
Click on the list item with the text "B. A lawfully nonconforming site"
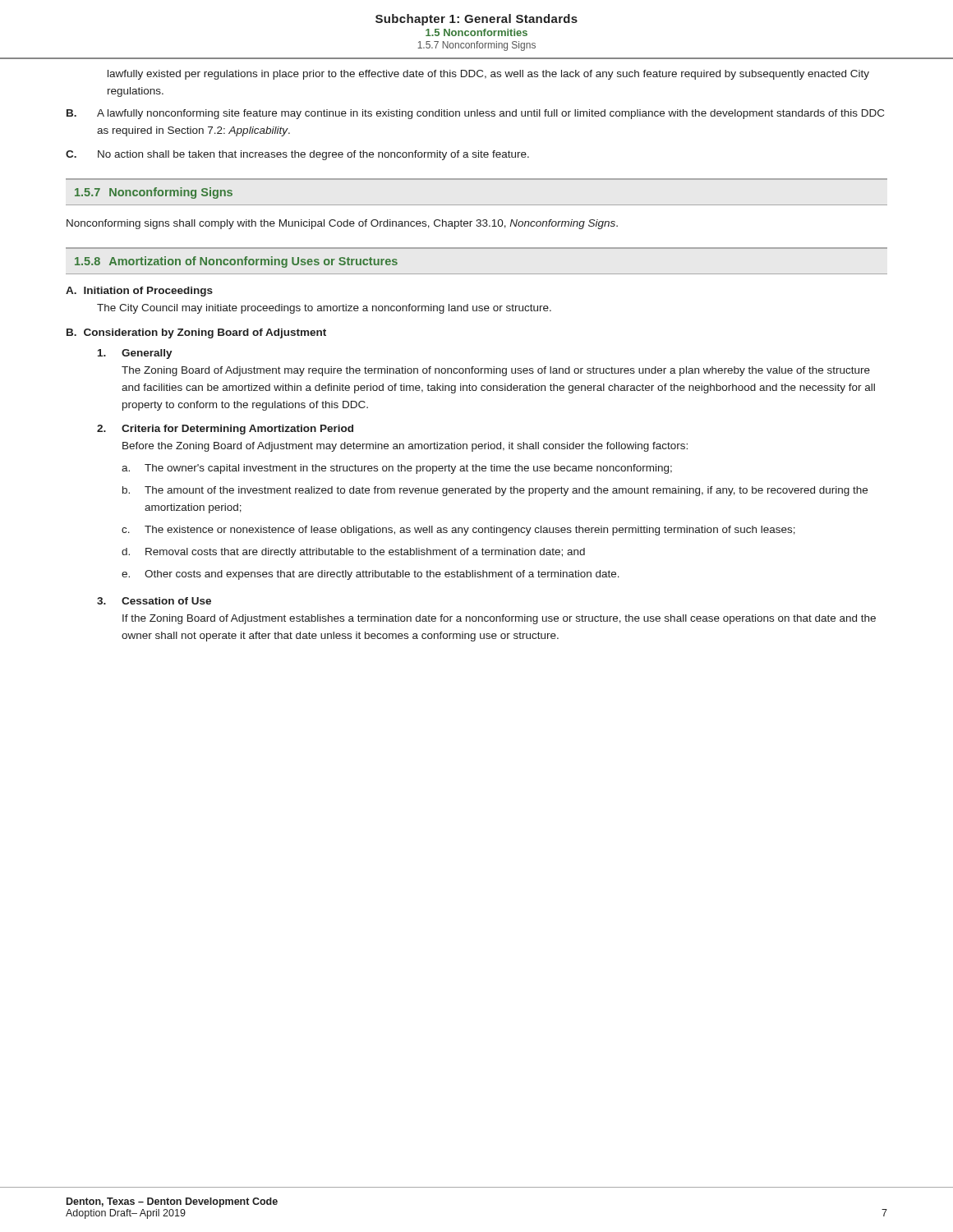point(476,122)
